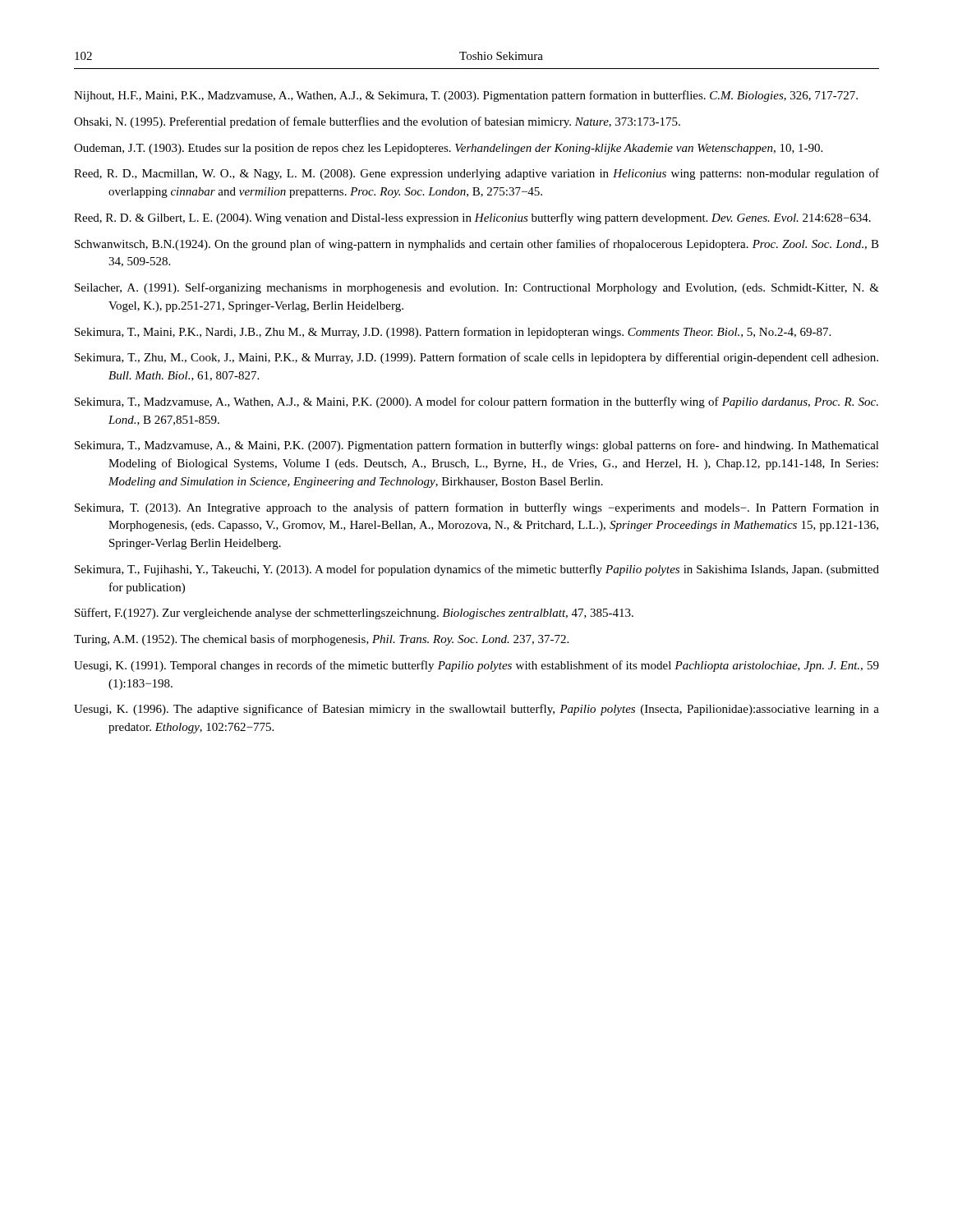Click on the passage starting "Reed, R. D. & Gilbert, L."
Viewport: 953px width, 1232px height.
point(473,217)
